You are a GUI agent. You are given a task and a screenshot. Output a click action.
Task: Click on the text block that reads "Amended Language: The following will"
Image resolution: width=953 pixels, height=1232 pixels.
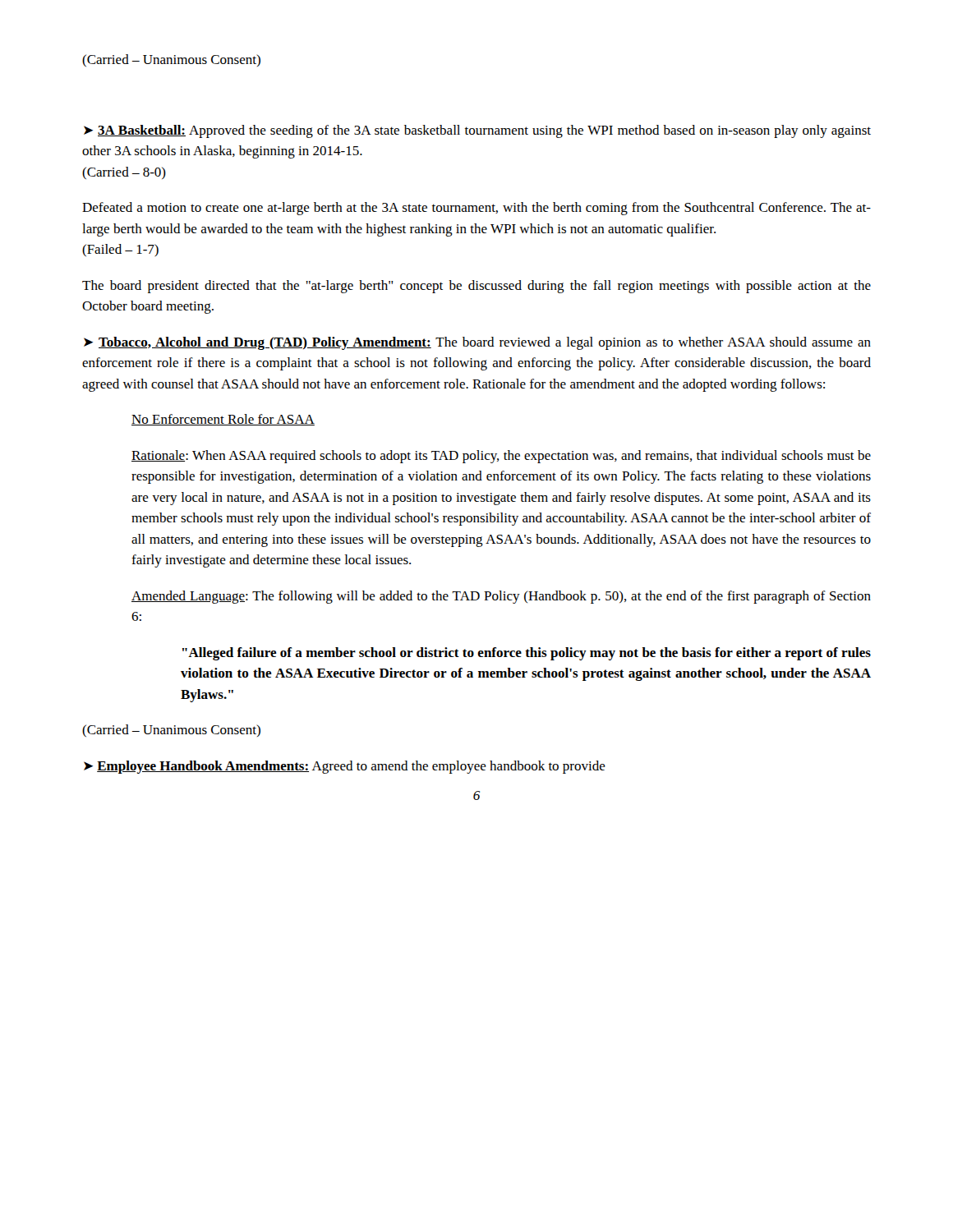[x=501, y=606]
